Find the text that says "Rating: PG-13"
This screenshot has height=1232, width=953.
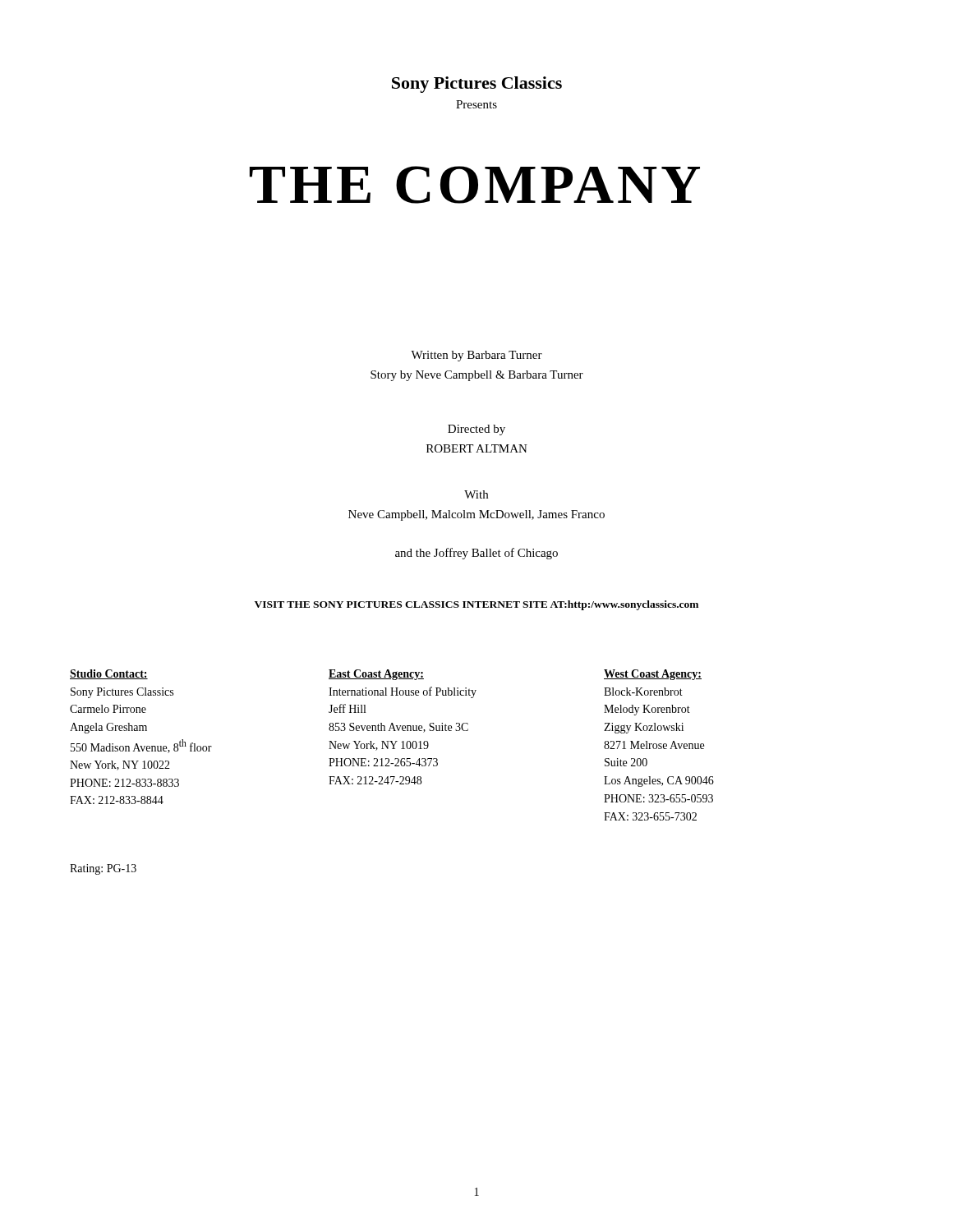coord(103,869)
